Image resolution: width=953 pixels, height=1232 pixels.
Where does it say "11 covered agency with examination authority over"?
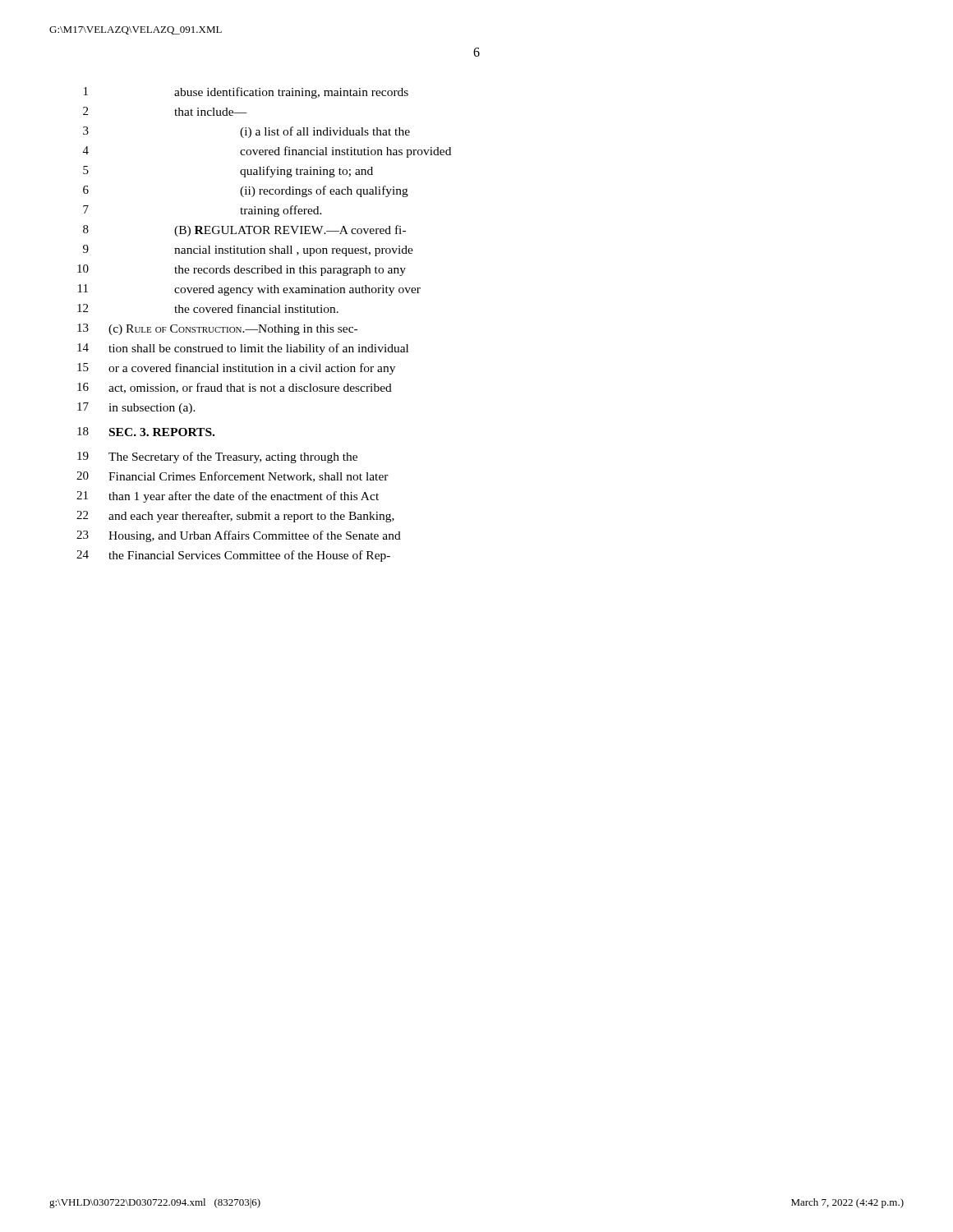coord(249,290)
